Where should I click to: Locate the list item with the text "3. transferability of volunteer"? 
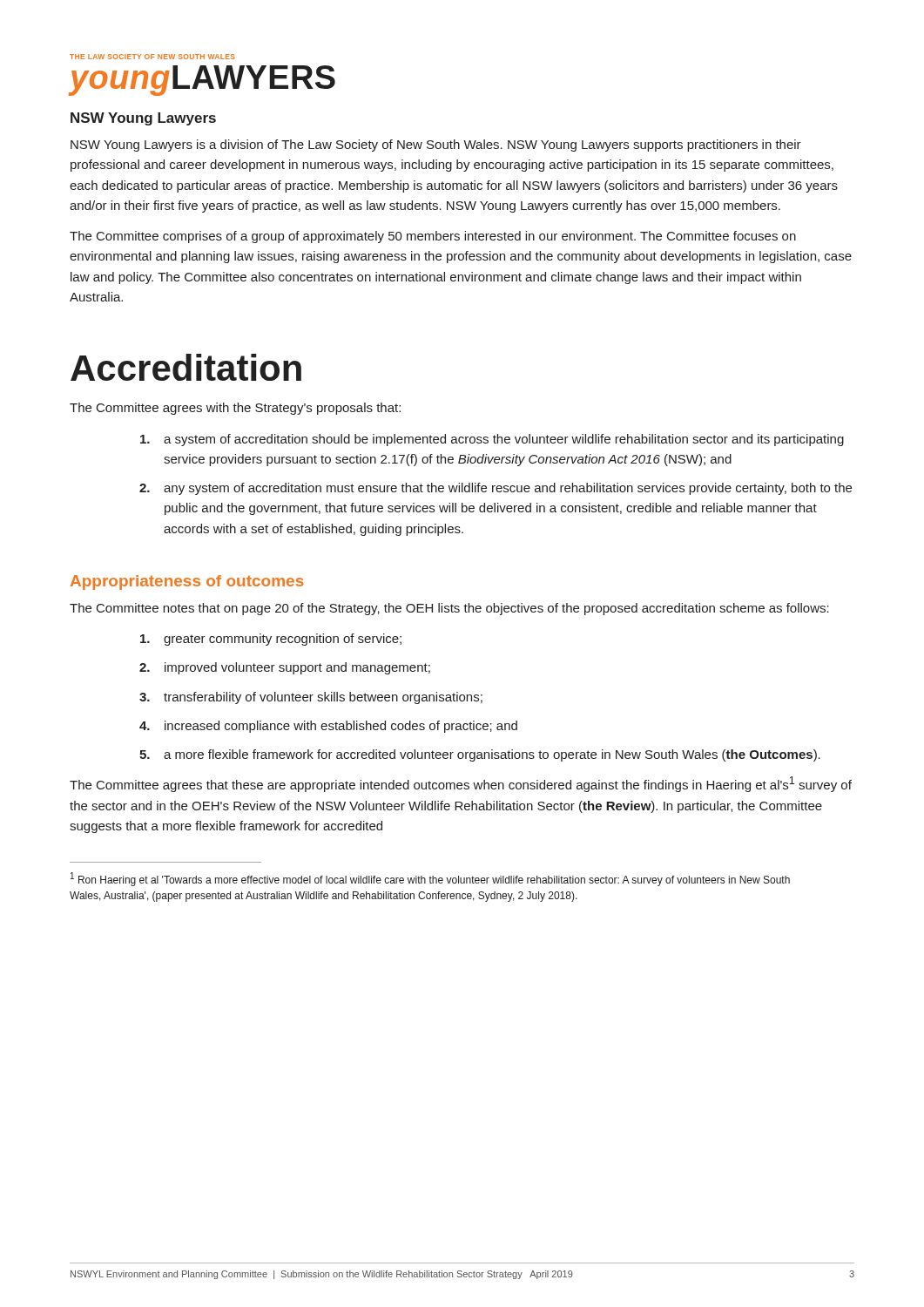[x=311, y=698]
